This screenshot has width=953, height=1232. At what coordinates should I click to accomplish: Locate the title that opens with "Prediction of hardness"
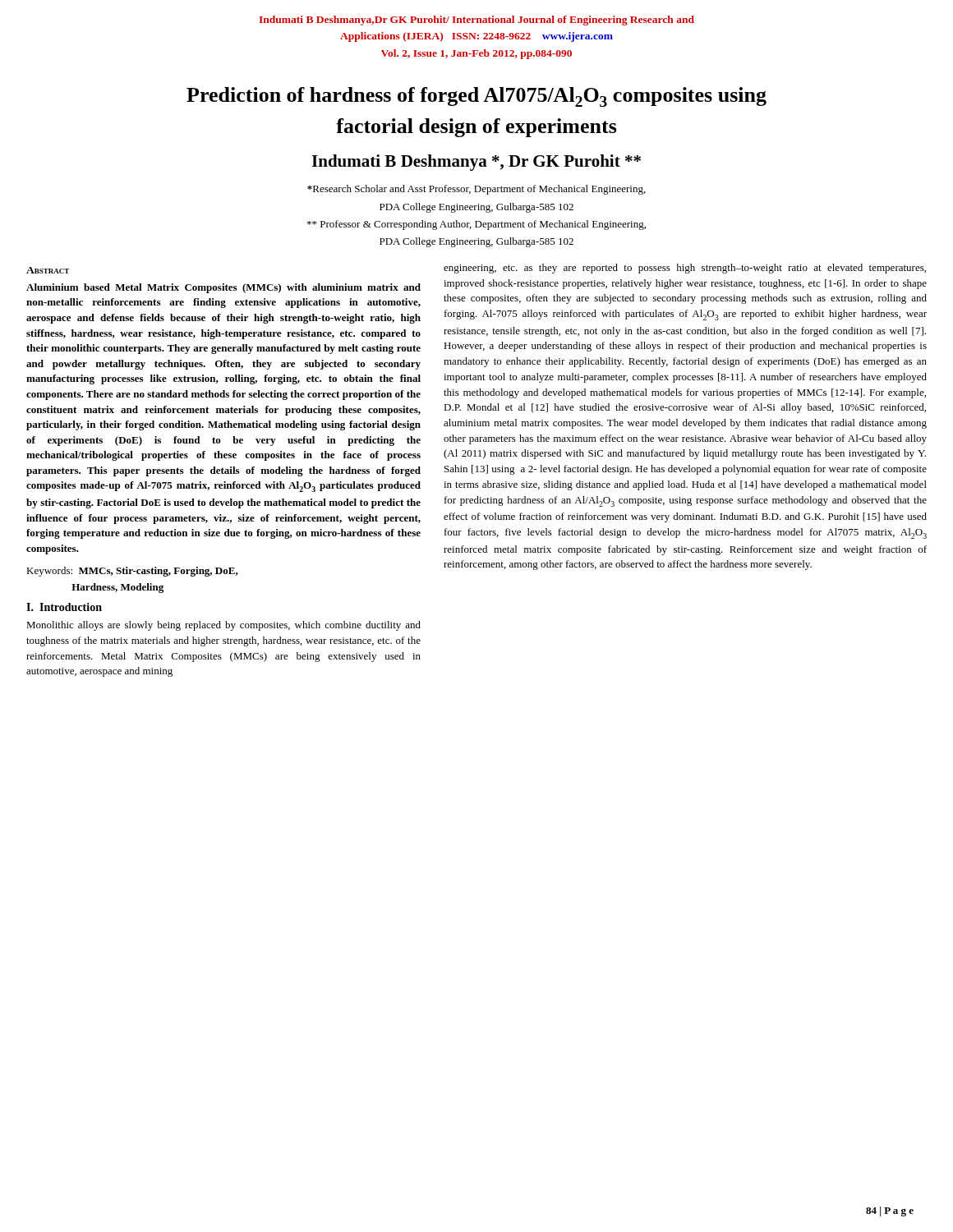[476, 110]
